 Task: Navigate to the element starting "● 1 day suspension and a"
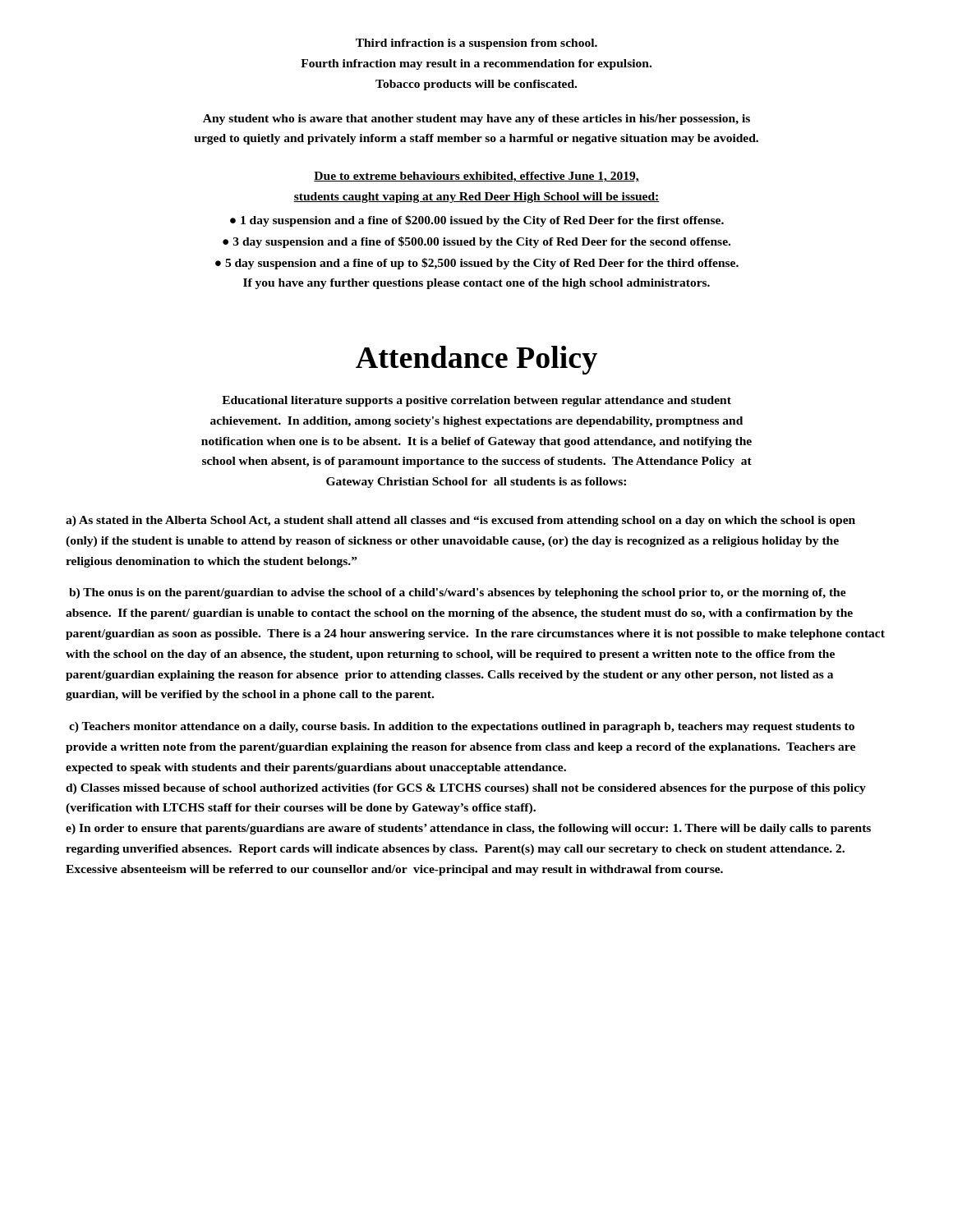pyautogui.click(x=476, y=220)
